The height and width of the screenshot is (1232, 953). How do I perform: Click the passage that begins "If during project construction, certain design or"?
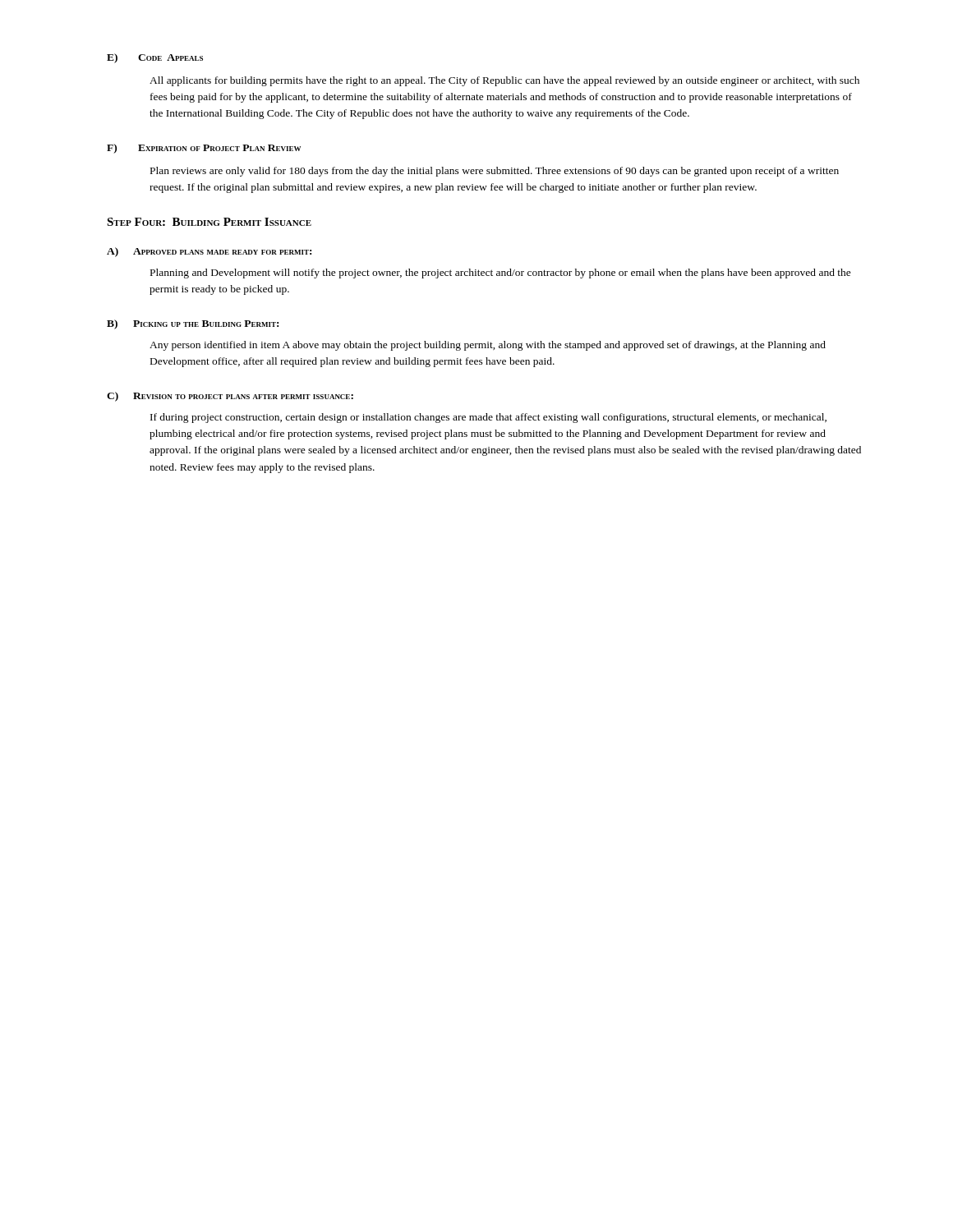pos(505,442)
